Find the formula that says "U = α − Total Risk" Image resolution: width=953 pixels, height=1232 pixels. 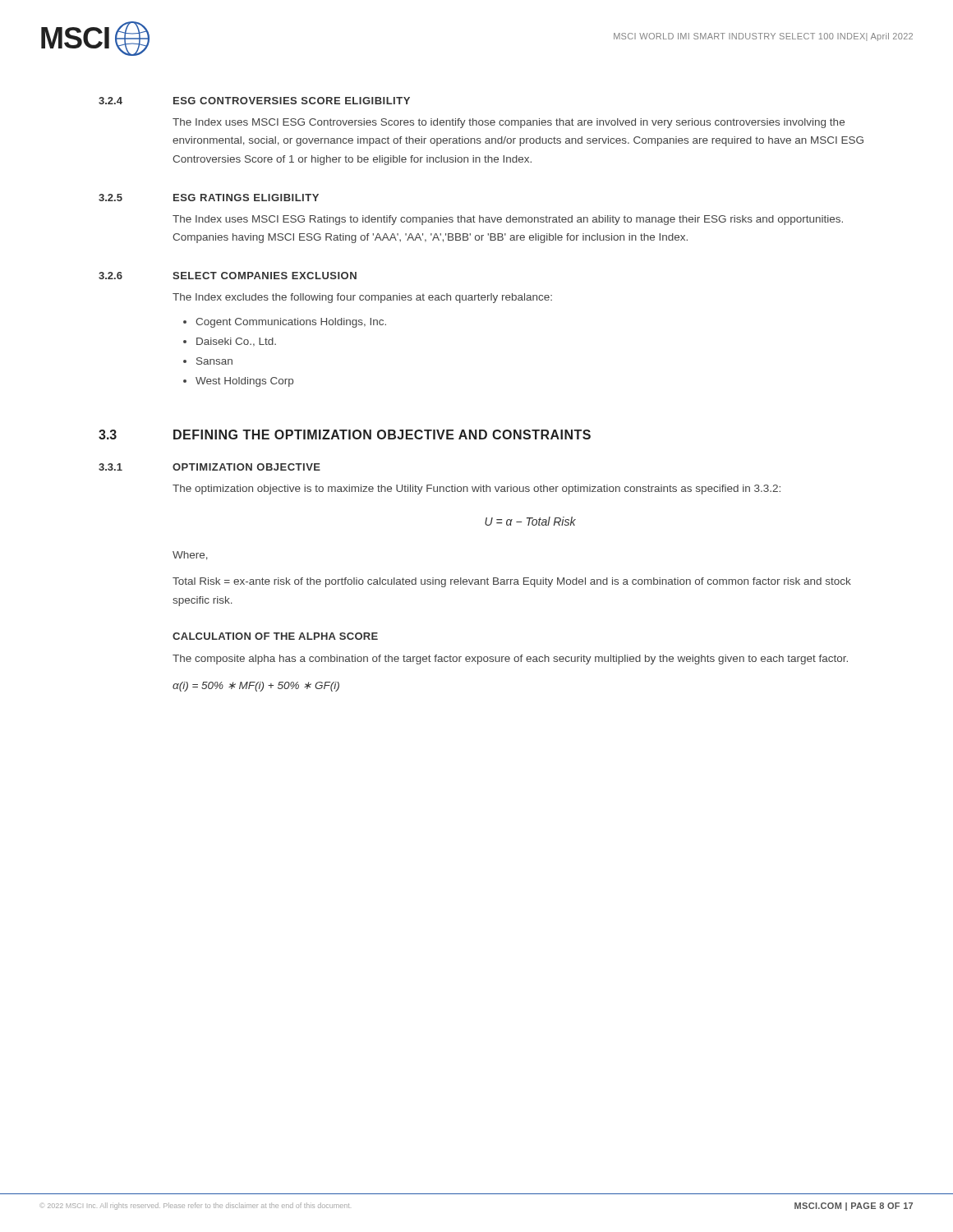pos(530,522)
